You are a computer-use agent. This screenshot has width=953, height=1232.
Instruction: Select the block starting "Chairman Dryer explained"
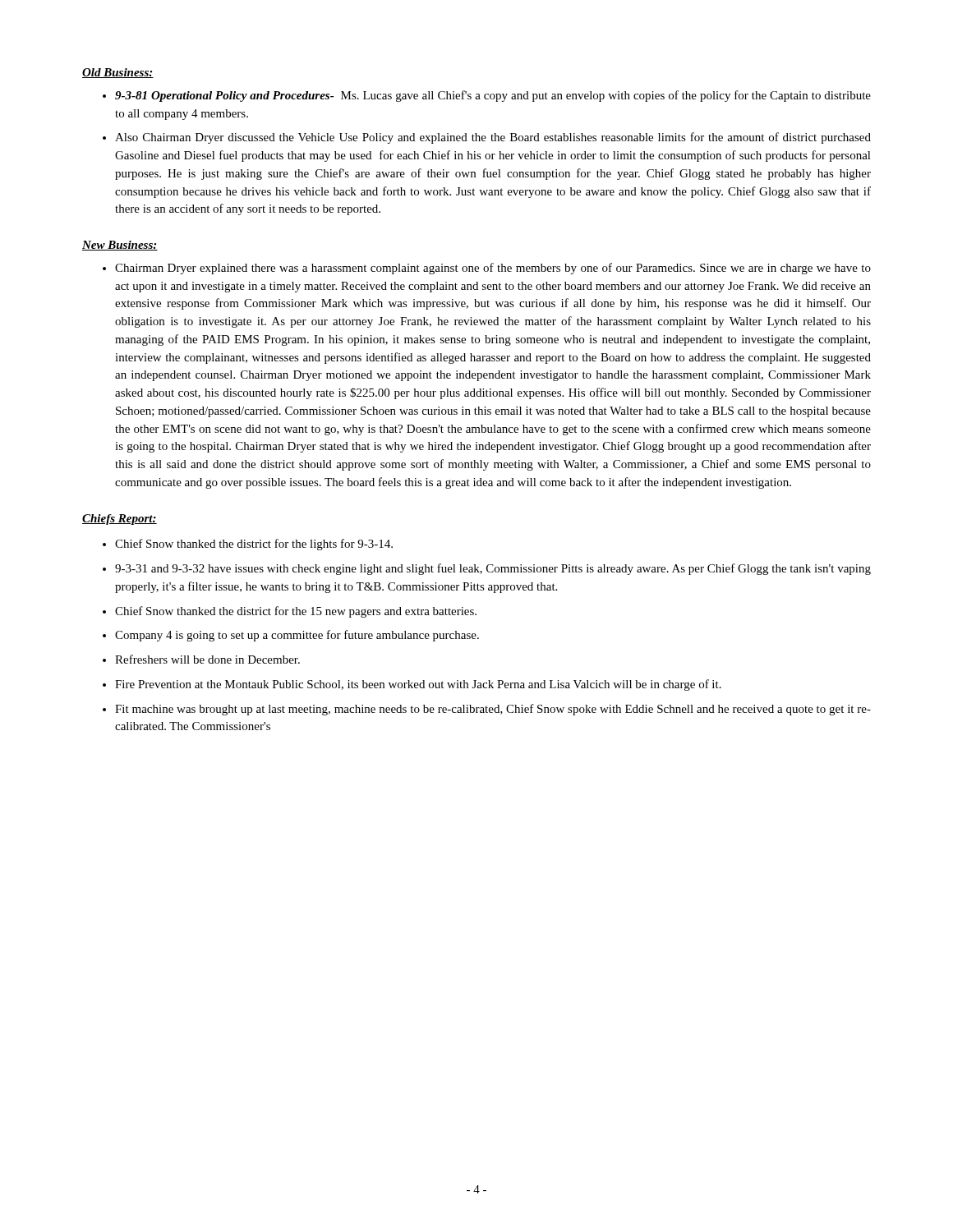[493, 375]
